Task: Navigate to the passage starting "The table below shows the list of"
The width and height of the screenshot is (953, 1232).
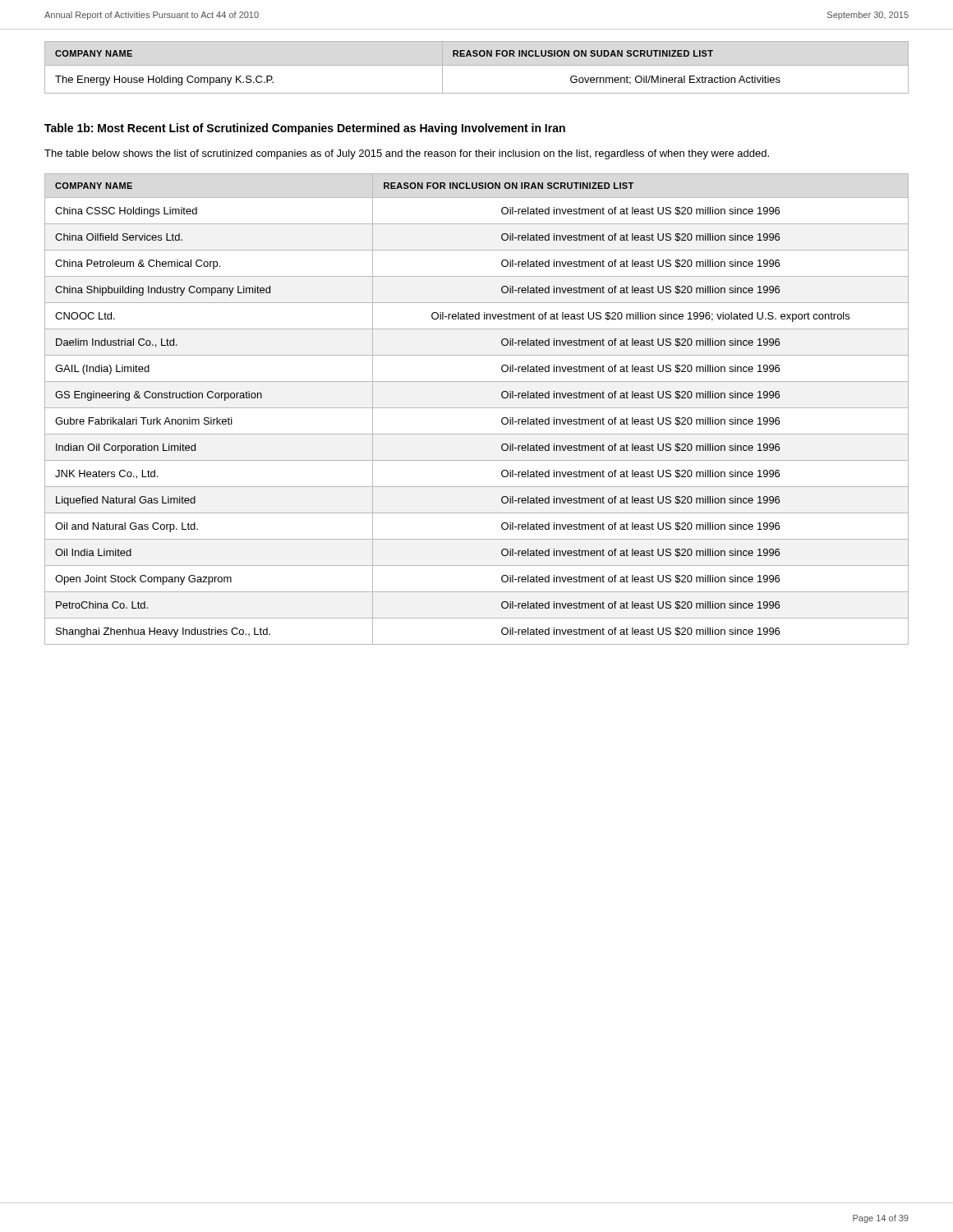Action: tap(407, 153)
